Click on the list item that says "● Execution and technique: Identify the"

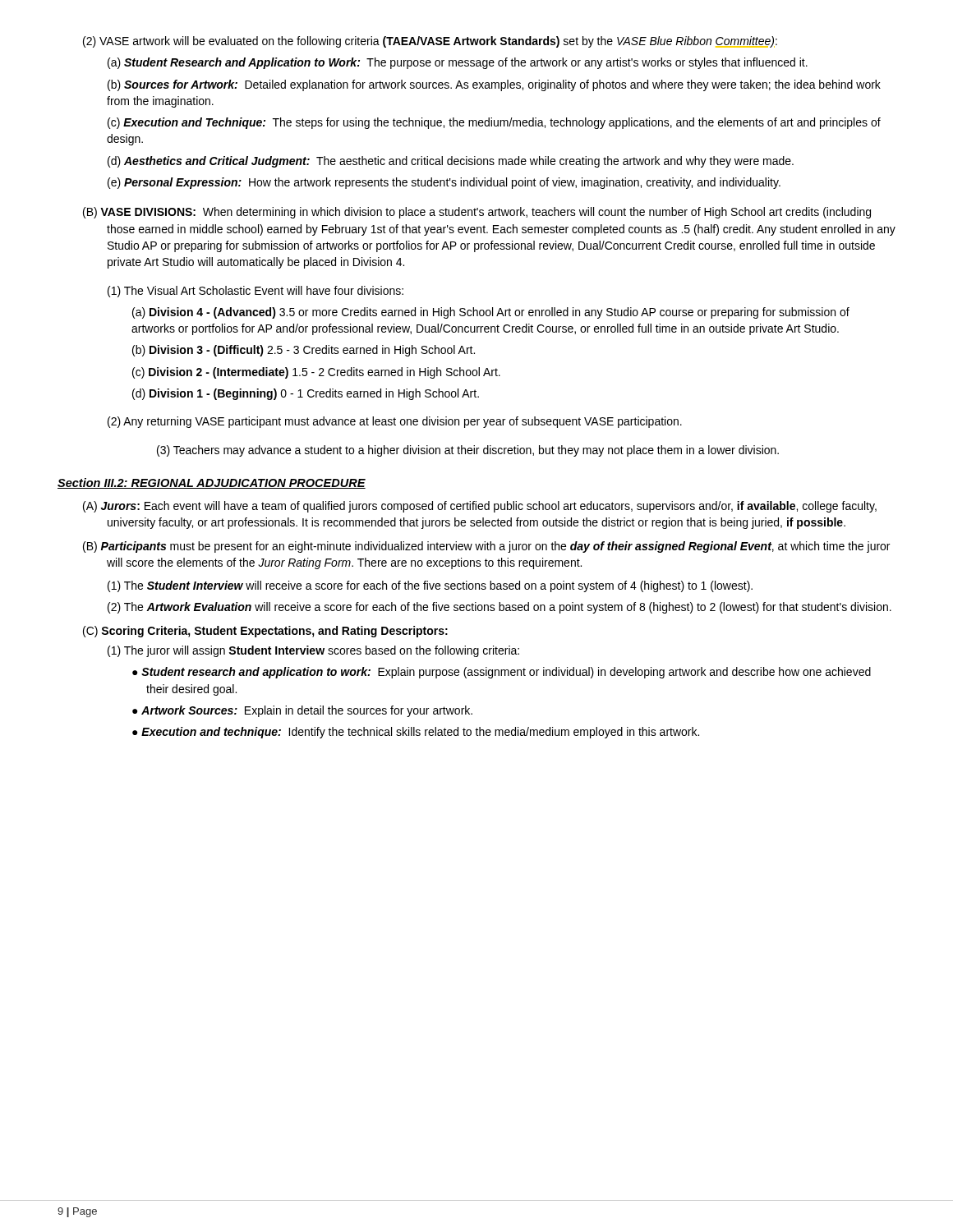416,732
